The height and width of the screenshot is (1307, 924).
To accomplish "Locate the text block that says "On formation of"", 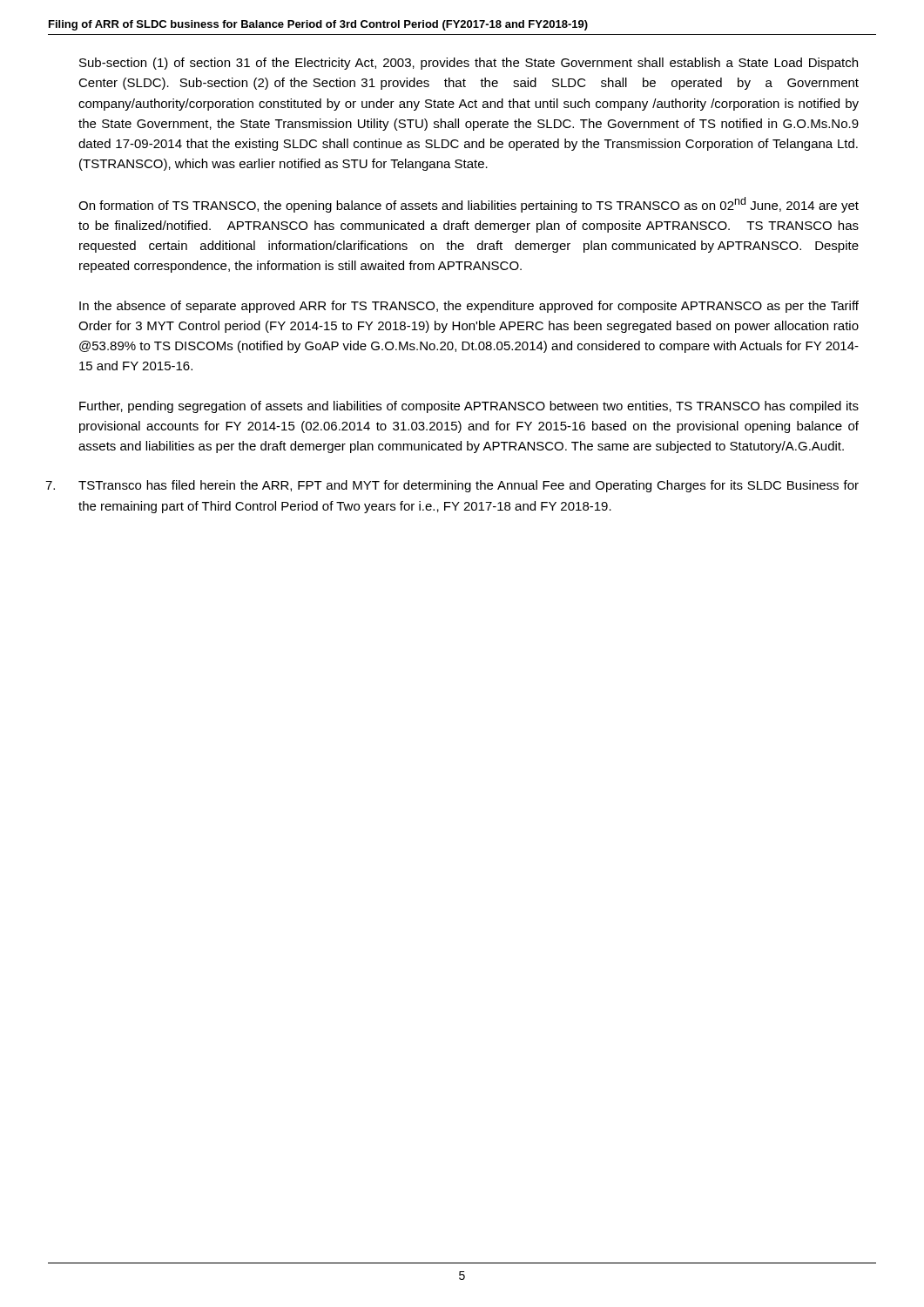I will click(469, 234).
